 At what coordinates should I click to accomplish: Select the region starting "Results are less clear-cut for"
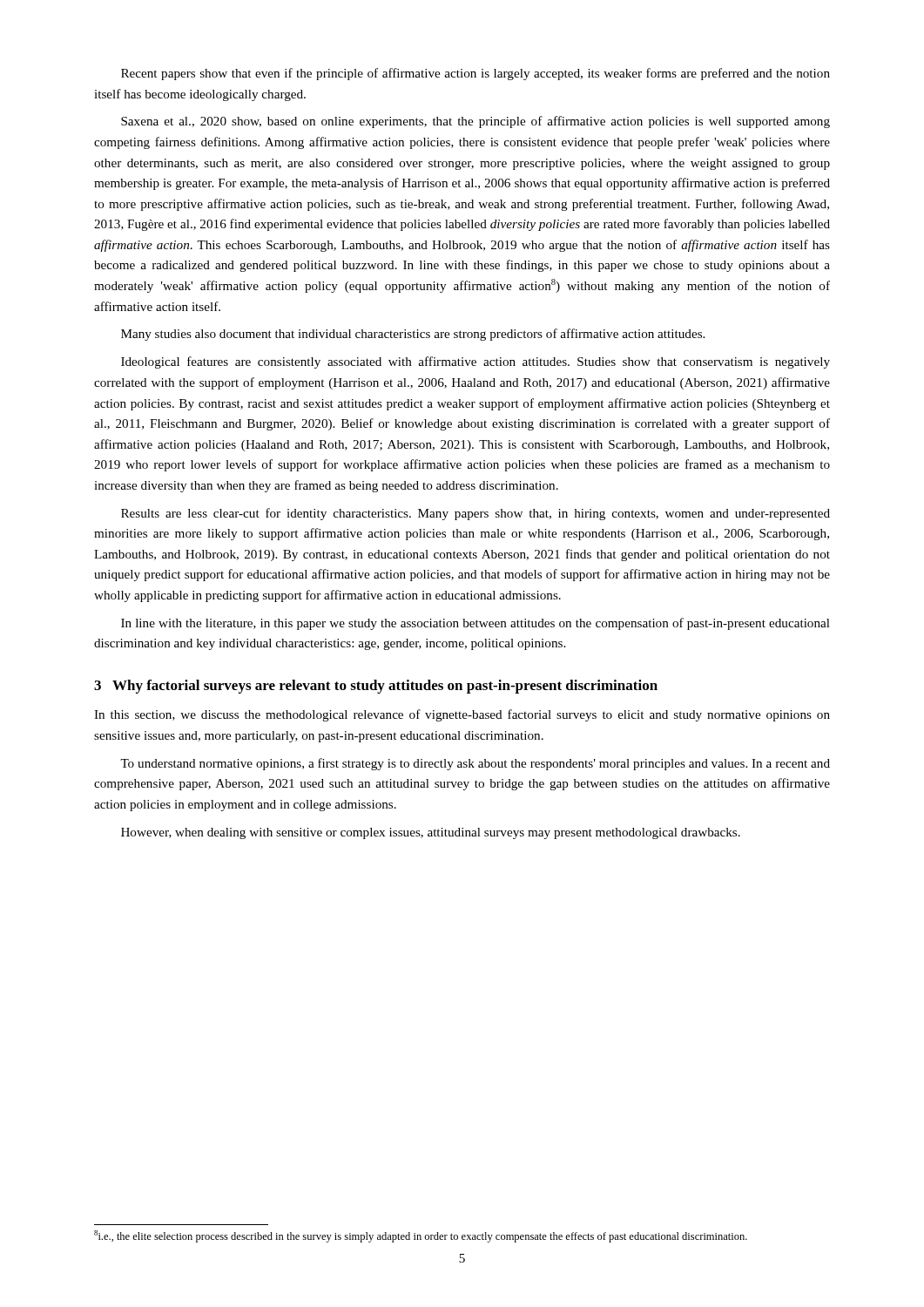click(x=462, y=554)
